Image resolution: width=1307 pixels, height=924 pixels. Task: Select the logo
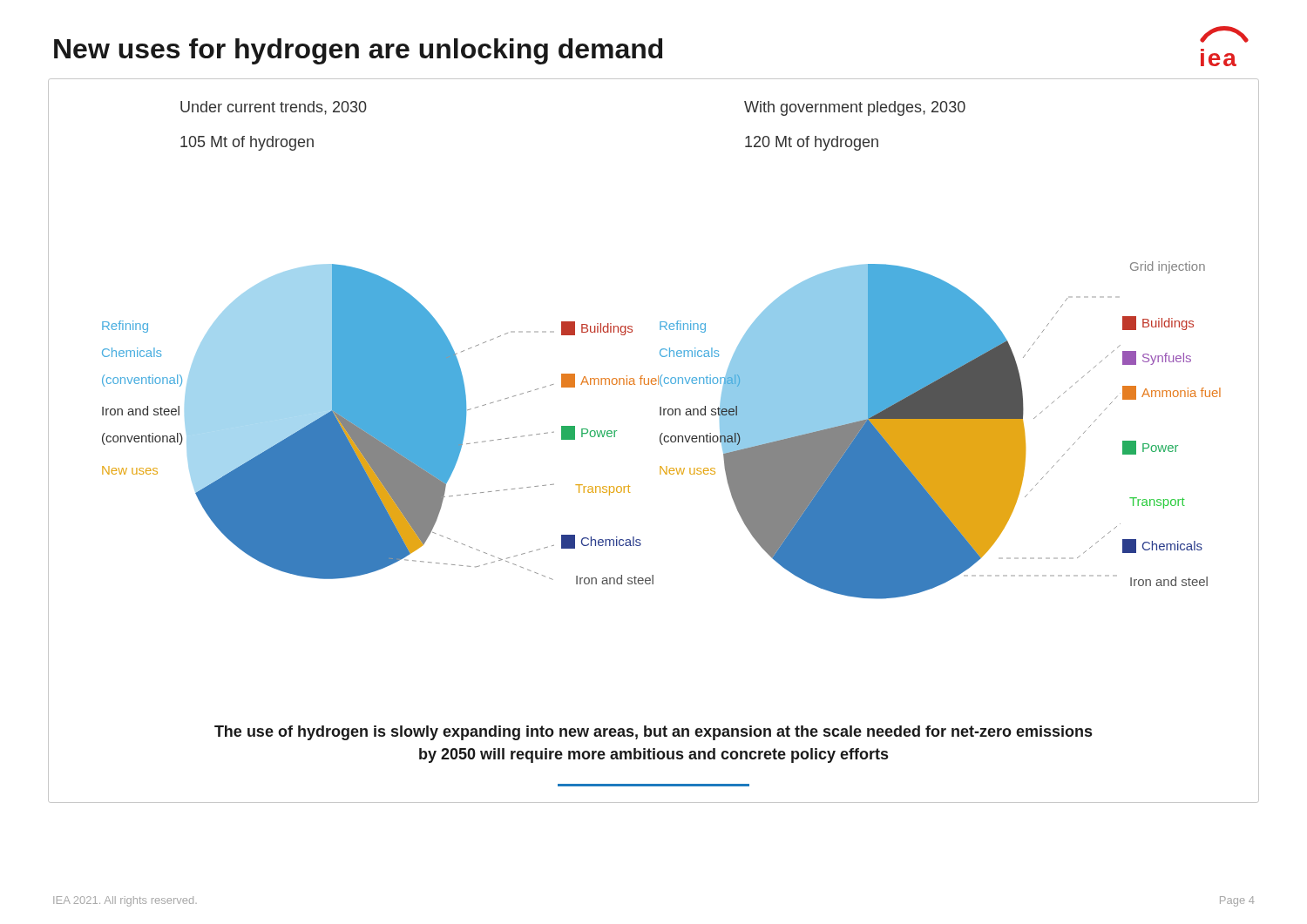coord(1224,48)
